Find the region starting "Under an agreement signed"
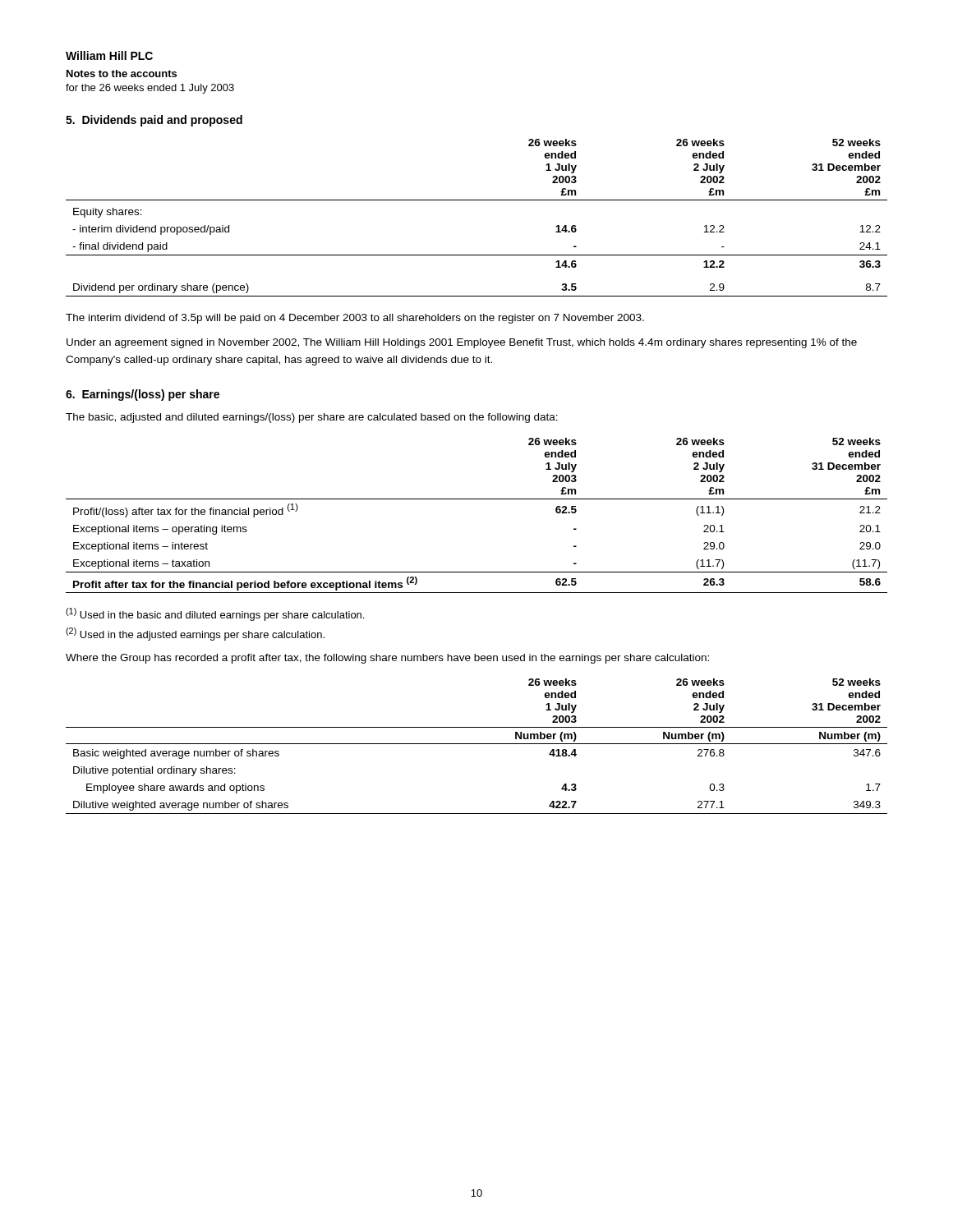 [x=461, y=351]
